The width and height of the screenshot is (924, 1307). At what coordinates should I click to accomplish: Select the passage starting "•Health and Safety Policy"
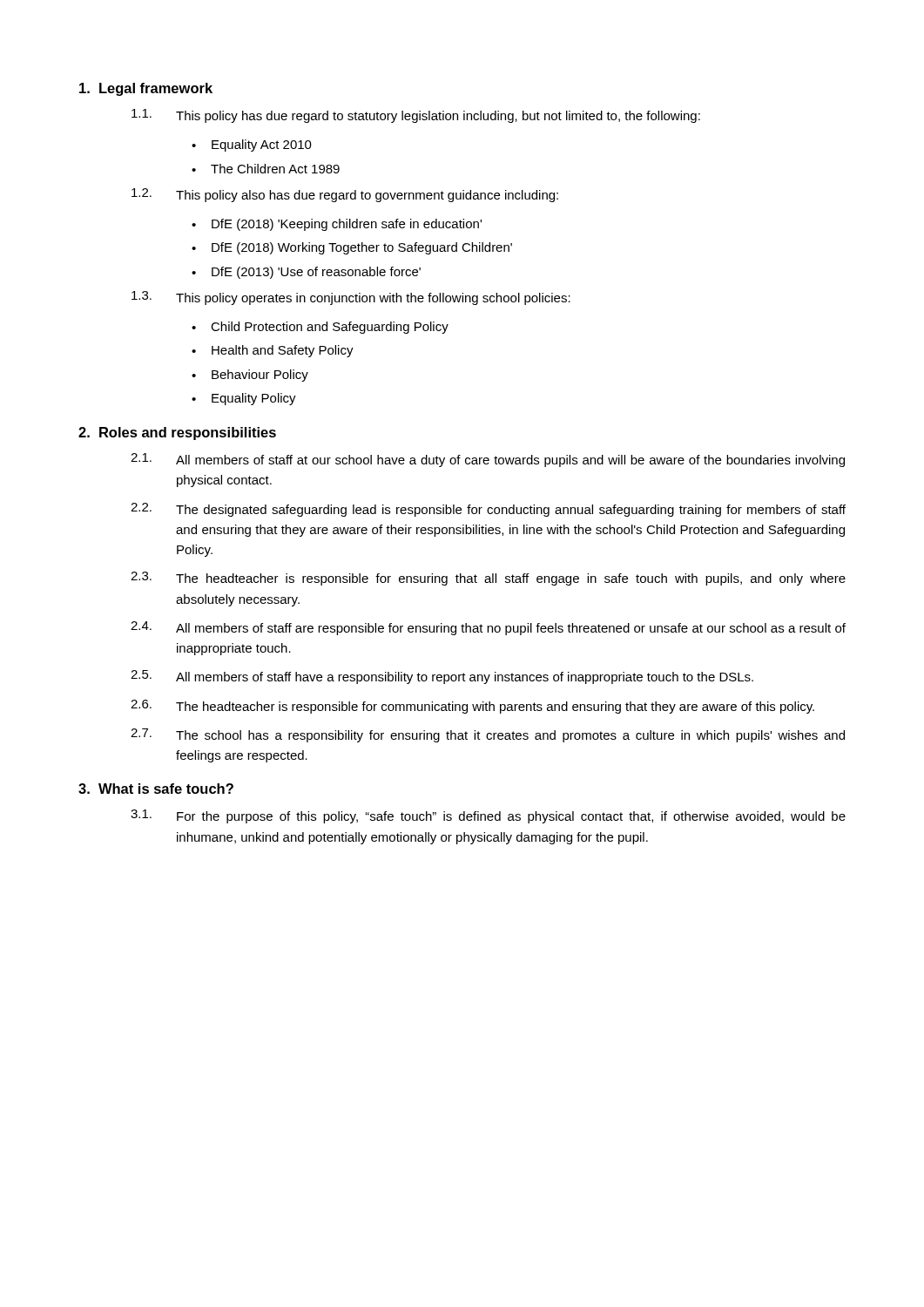coord(273,351)
